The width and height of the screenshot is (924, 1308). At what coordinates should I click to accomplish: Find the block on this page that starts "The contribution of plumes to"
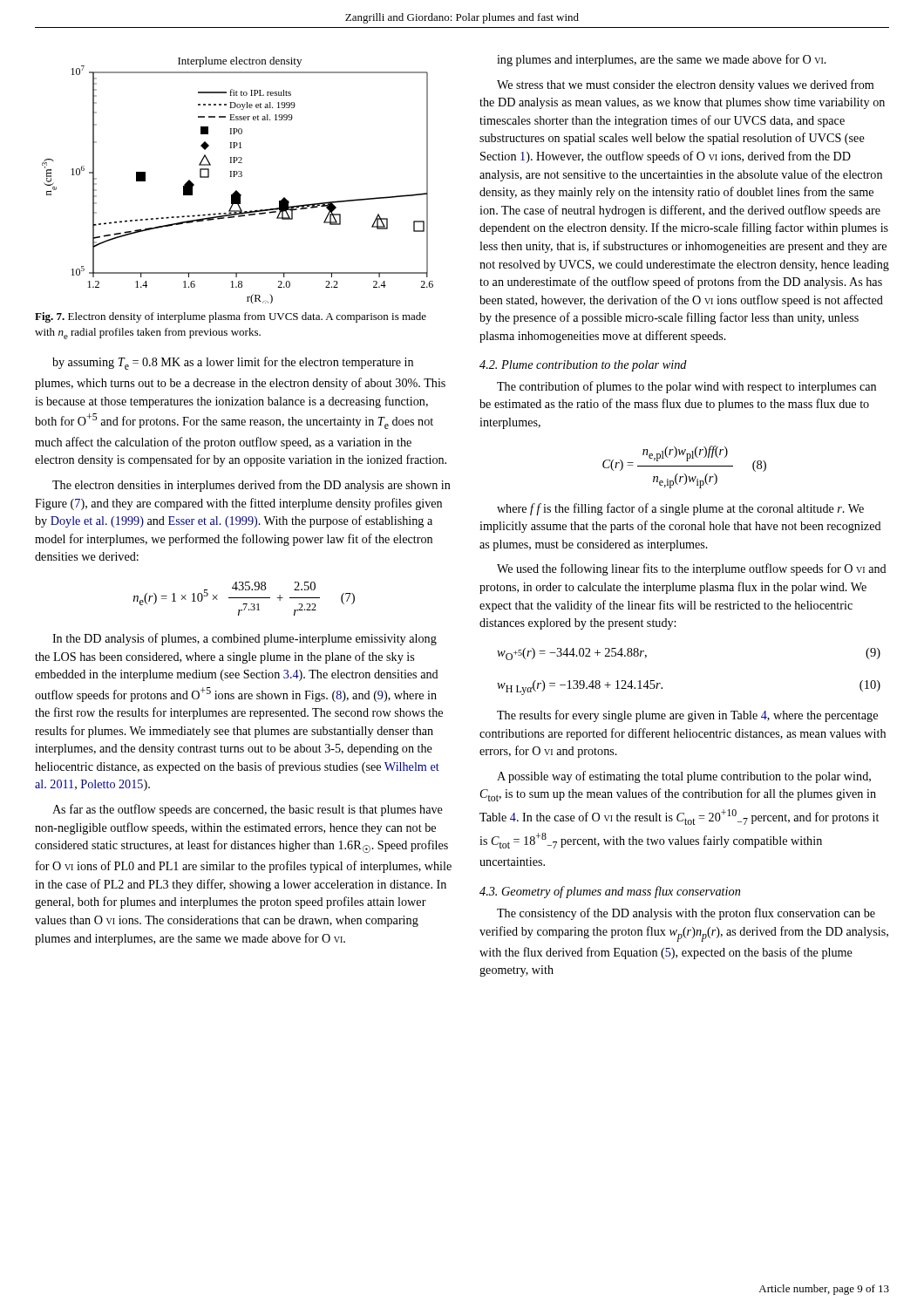pos(678,404)
